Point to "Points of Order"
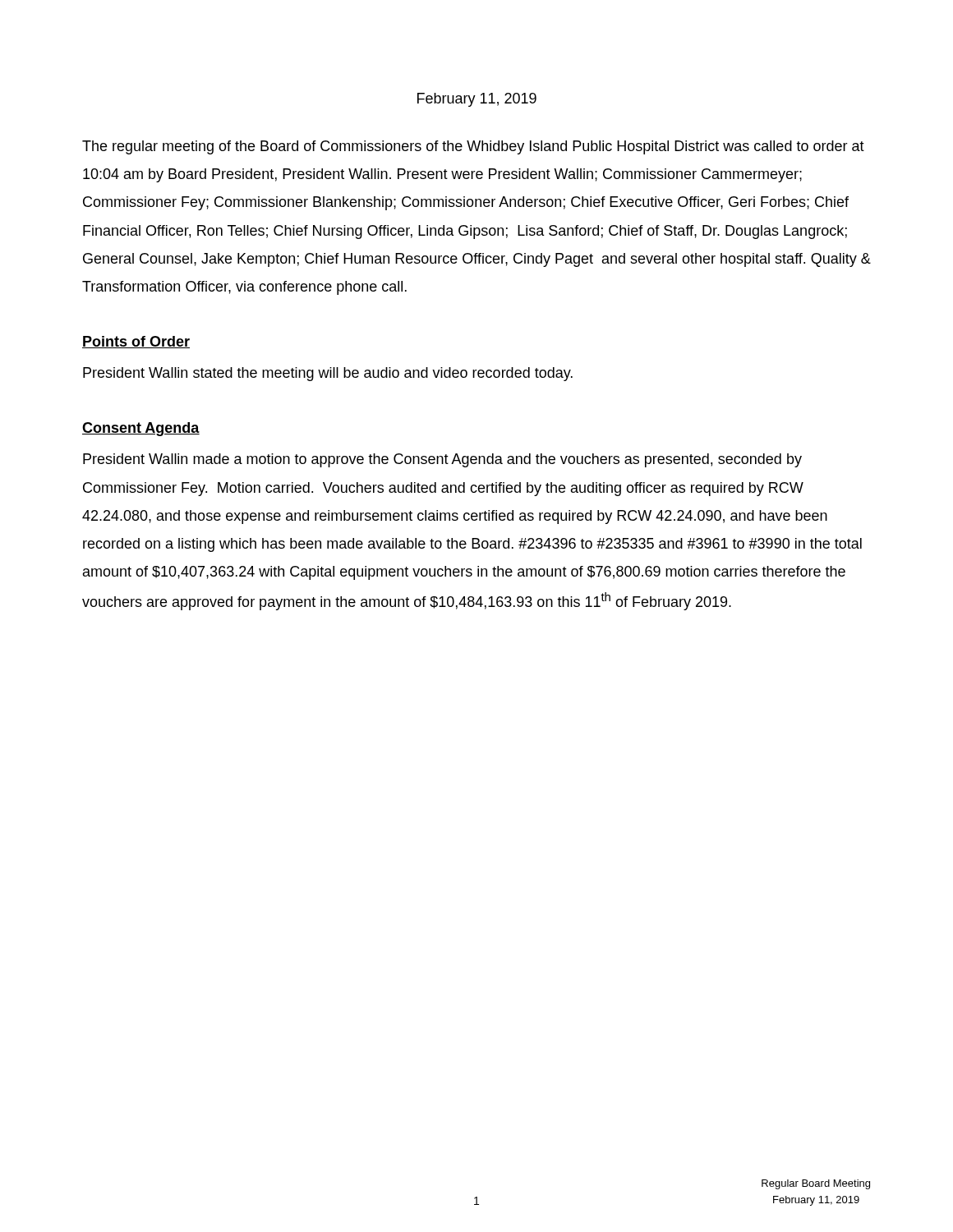This screenshot has height=1232, width=953. coord(136,342)
